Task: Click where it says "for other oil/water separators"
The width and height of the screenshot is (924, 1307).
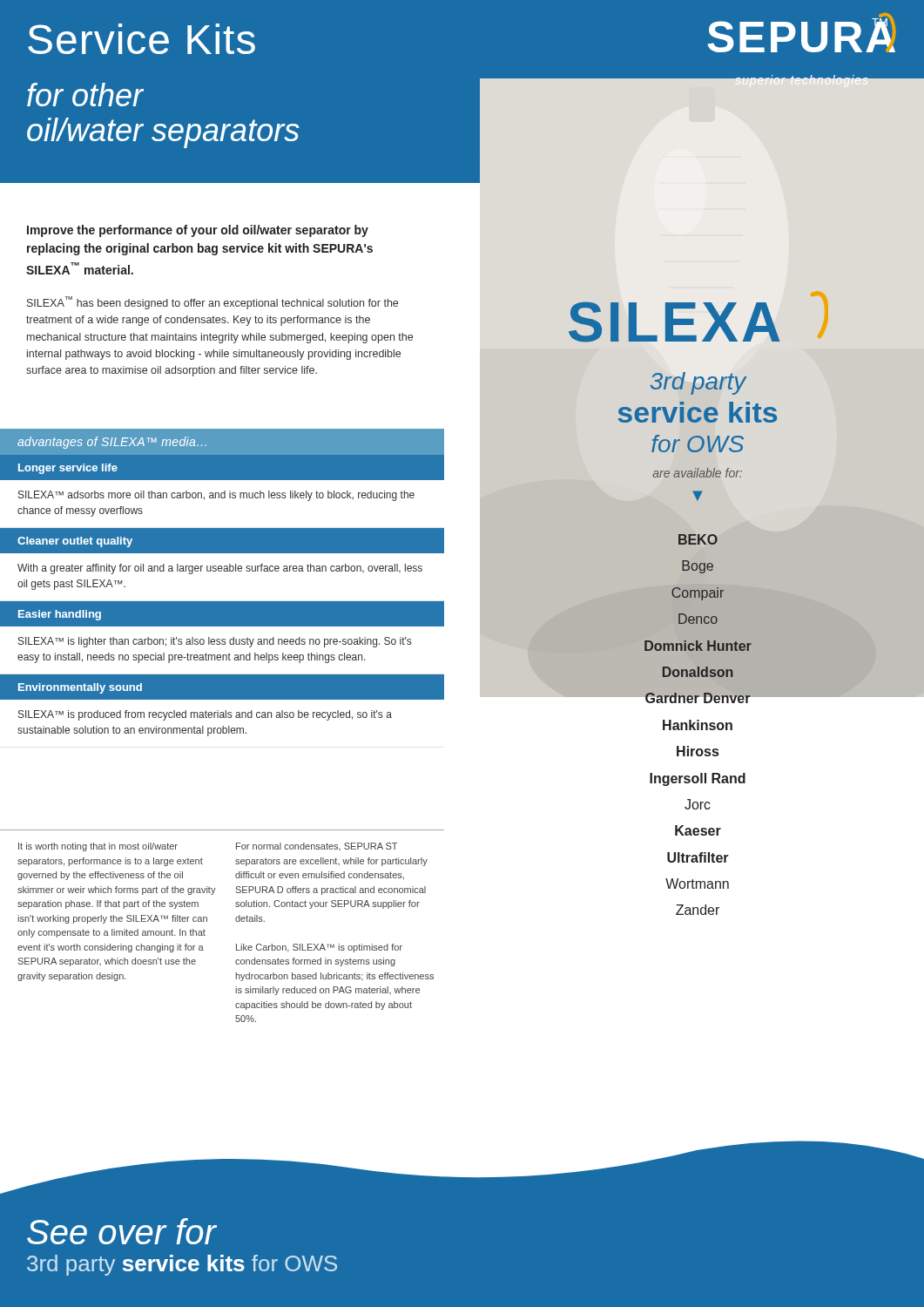Action: point(163,113)
